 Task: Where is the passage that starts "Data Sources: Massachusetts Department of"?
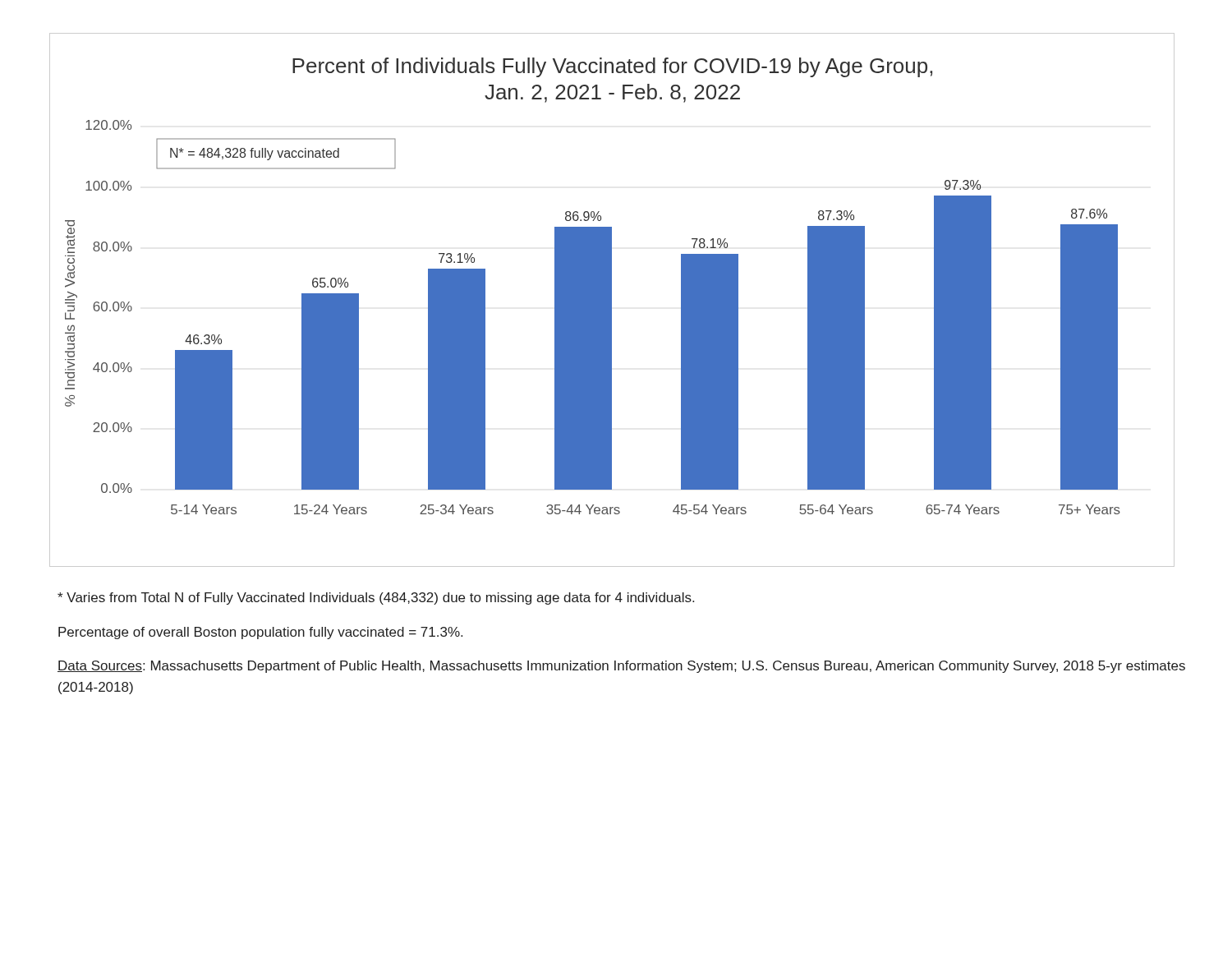click(622, 676)
